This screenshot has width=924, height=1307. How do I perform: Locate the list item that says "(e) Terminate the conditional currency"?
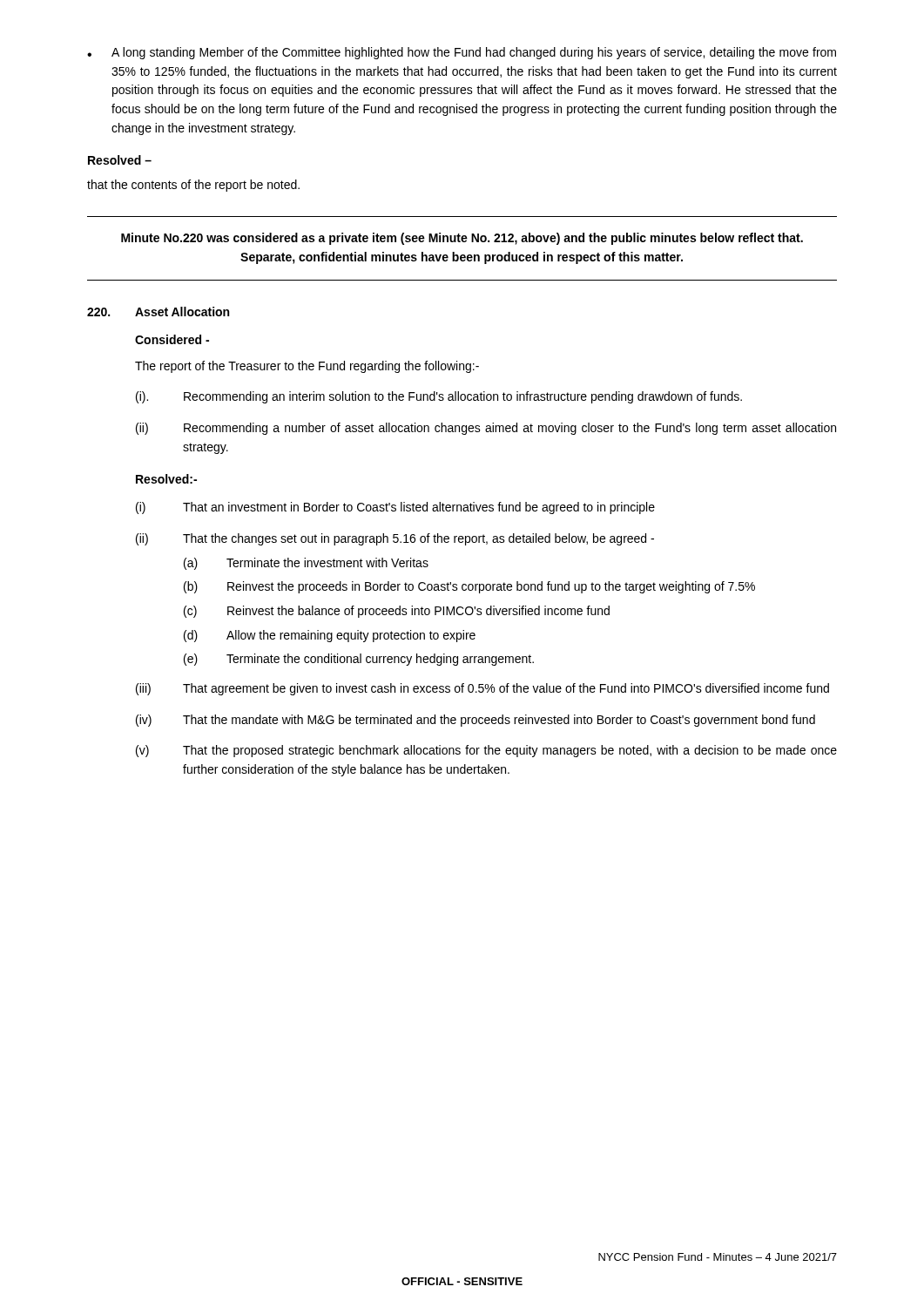coord(510,660)
